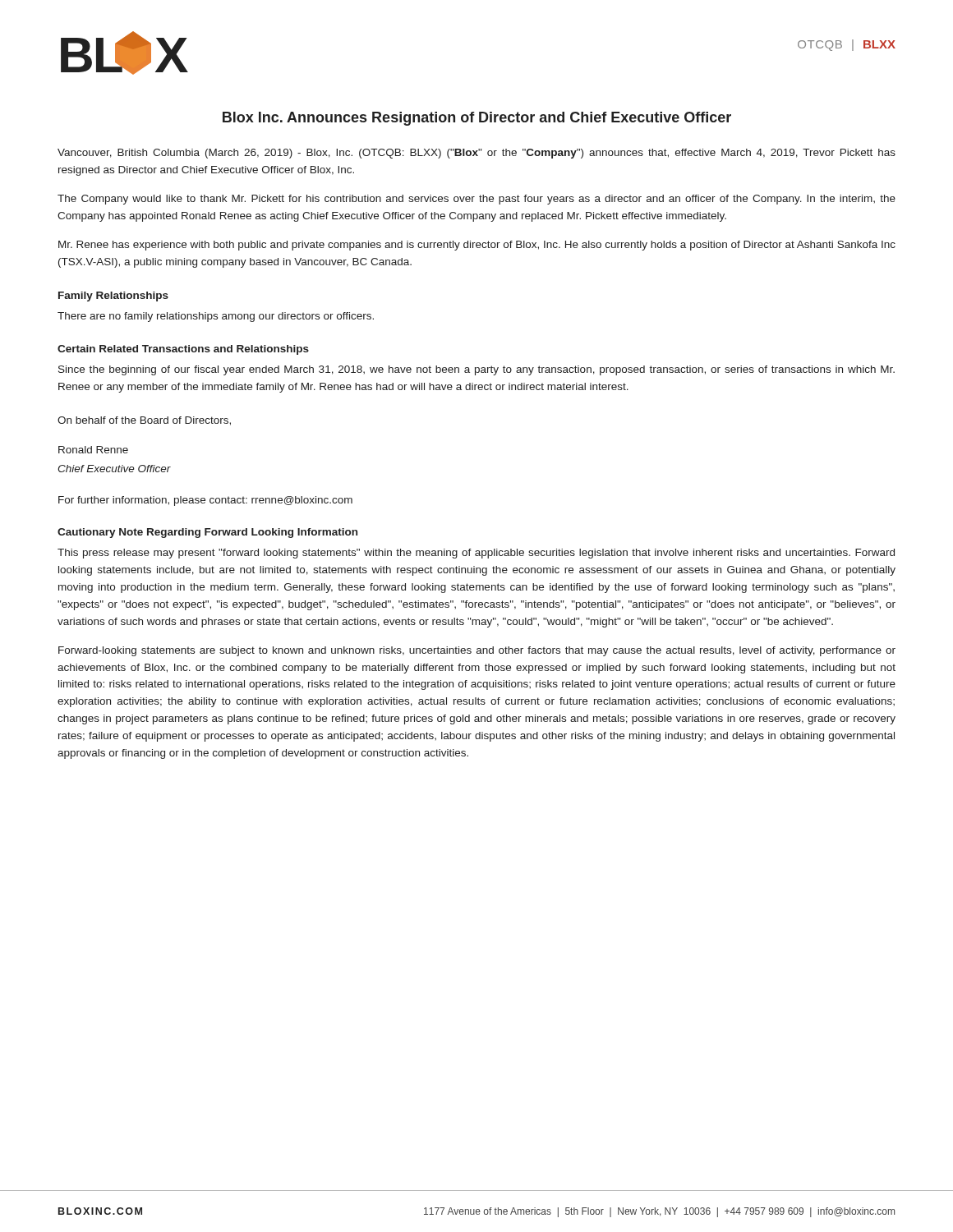Image resolution: width=953 pixels, height=1232 pixels.
Task: Locate the text "Family Relationships"
Action: click(113, 295)
